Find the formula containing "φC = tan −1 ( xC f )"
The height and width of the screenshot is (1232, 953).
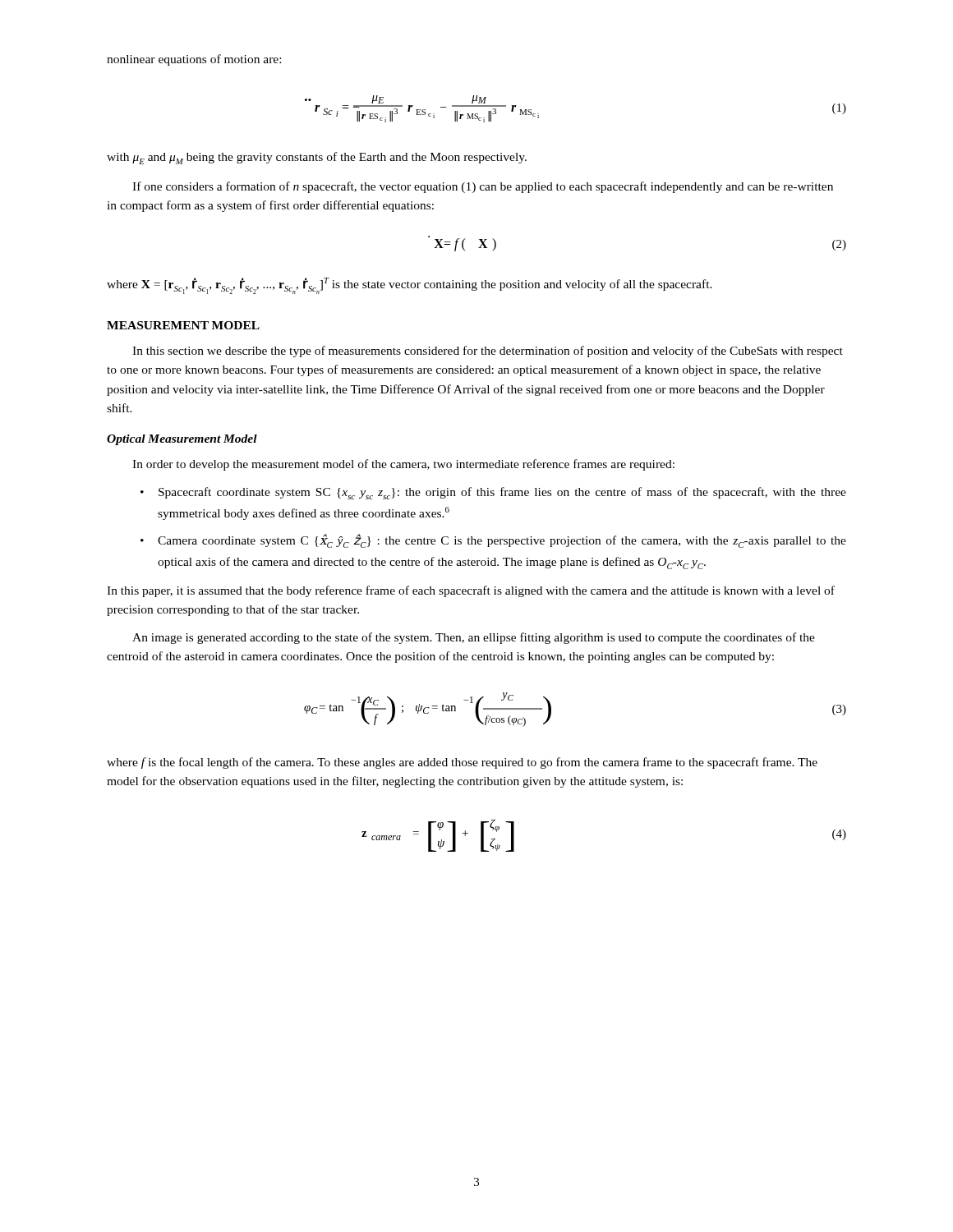(392, 709)
